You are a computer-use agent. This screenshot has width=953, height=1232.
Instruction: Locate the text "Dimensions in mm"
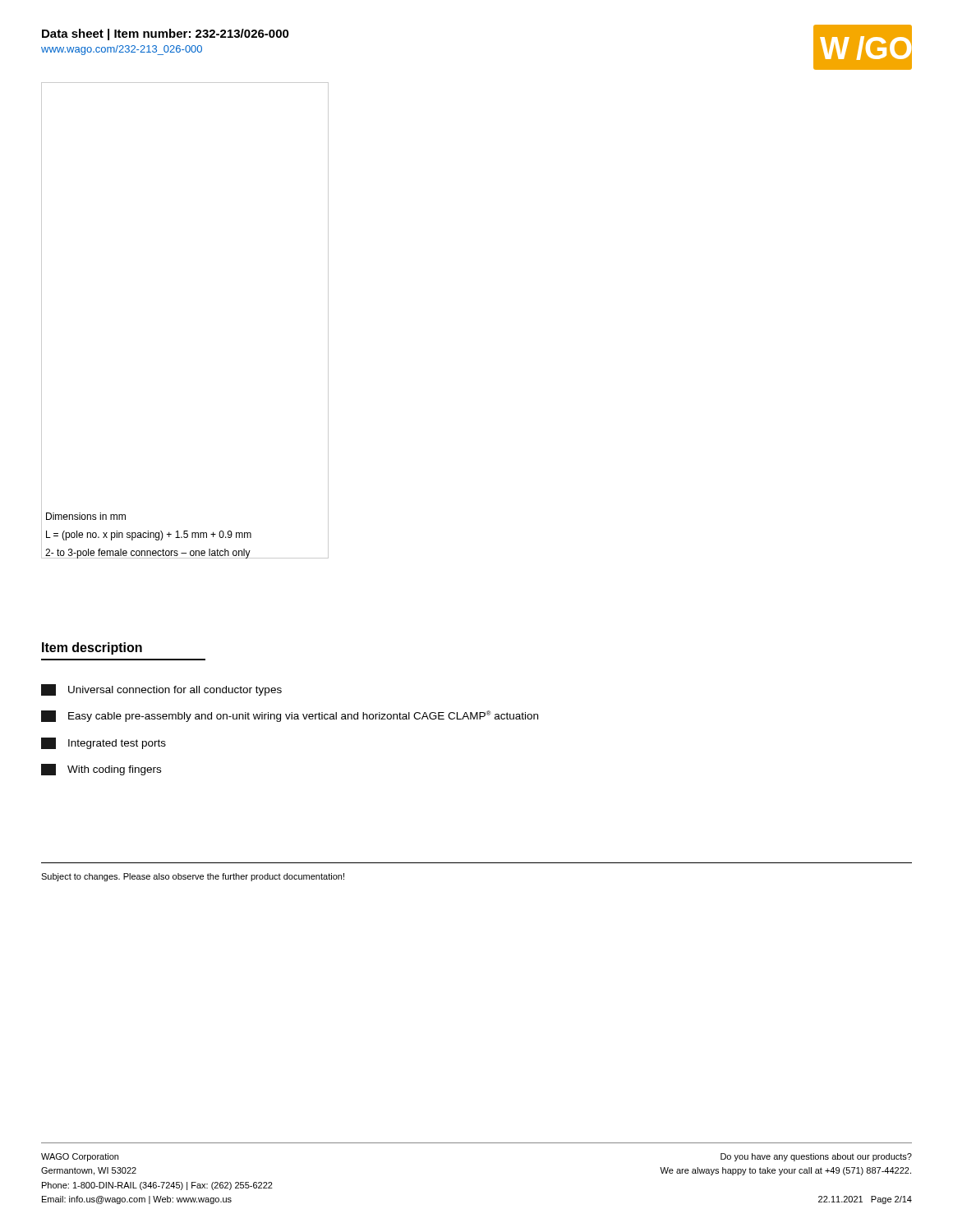pyautogui.click(x=86, y=517)
